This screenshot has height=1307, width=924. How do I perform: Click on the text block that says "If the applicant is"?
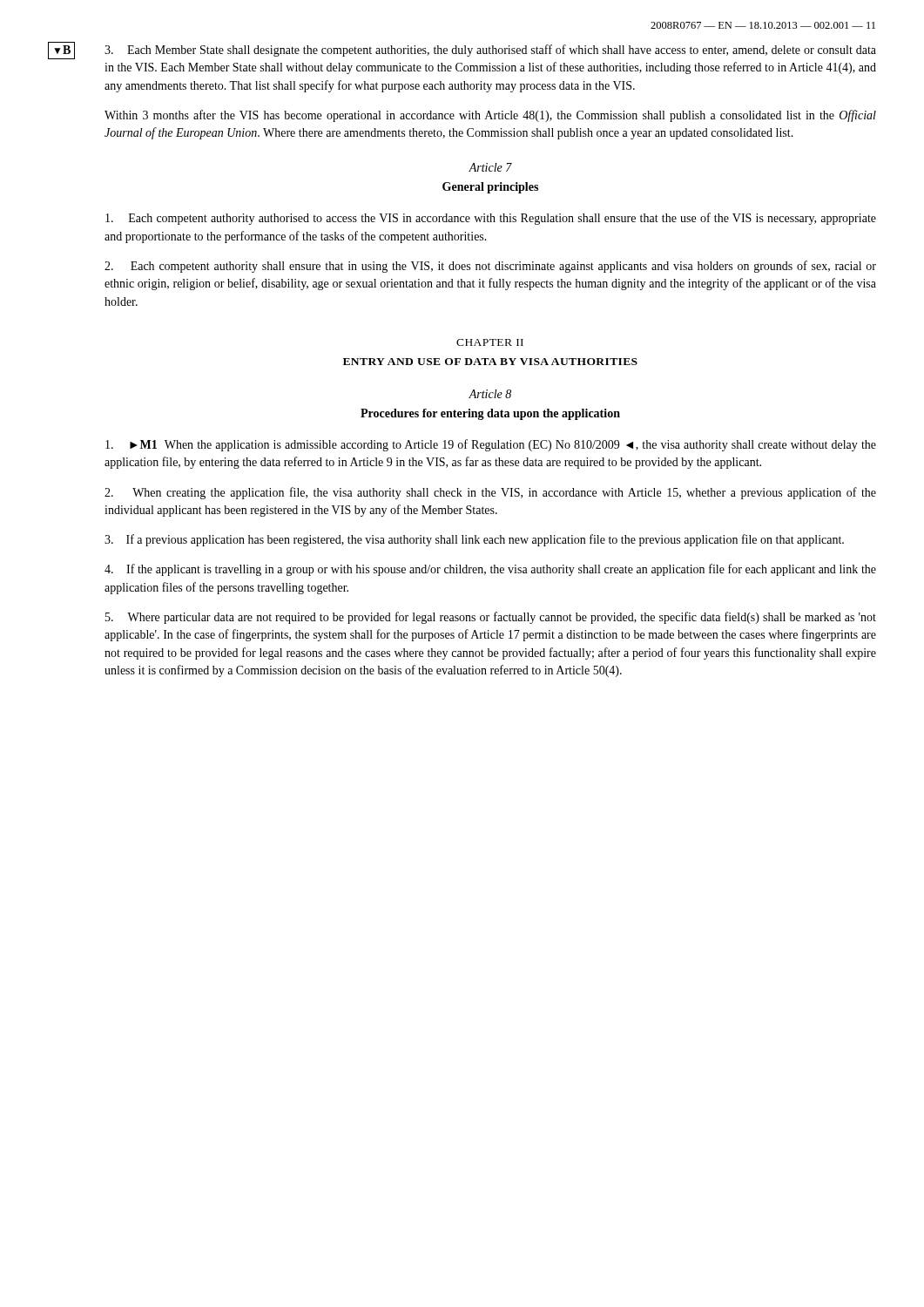coord(490,579)
